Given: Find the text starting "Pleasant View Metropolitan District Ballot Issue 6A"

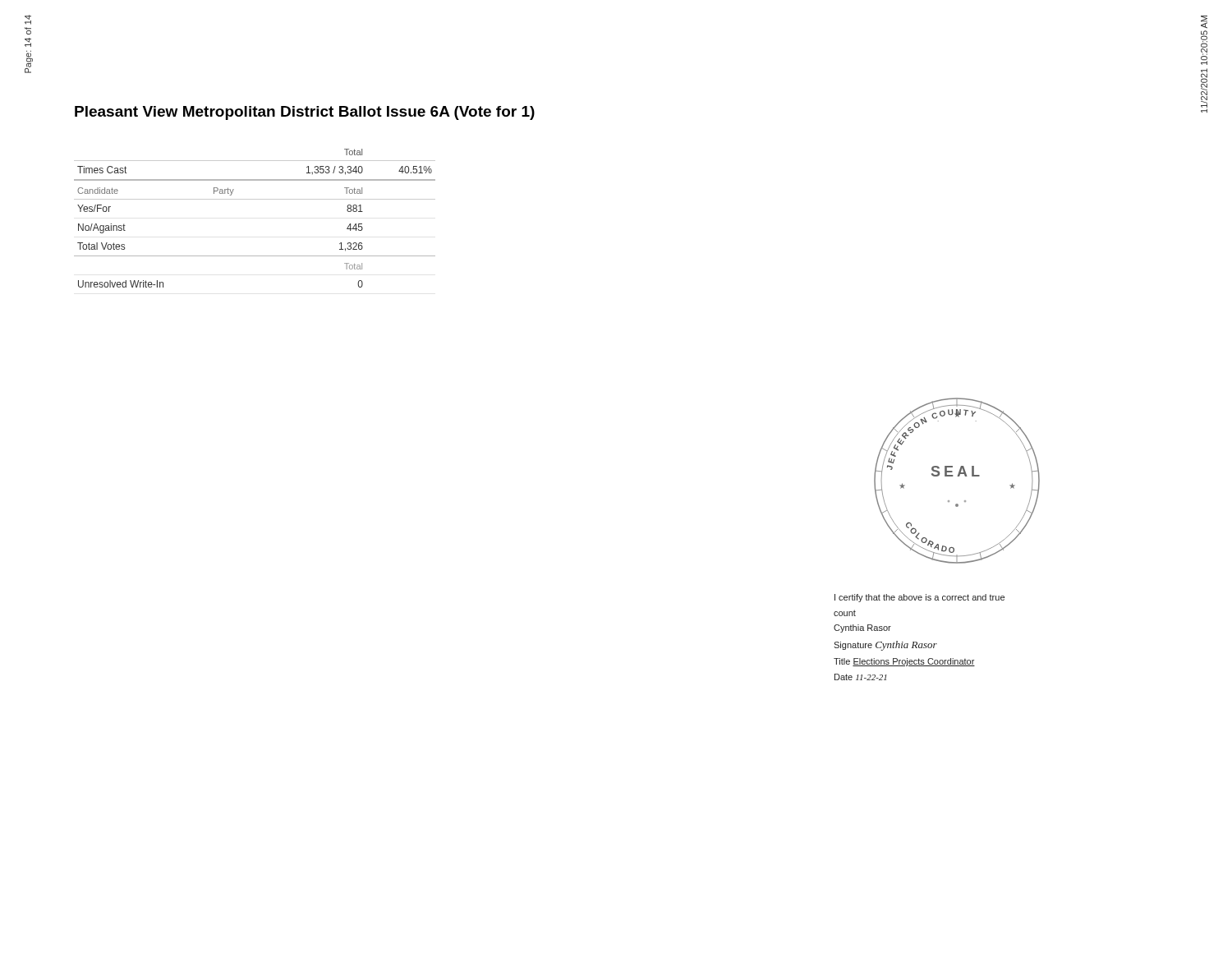Looking at the screenshot, I should 304,111.
